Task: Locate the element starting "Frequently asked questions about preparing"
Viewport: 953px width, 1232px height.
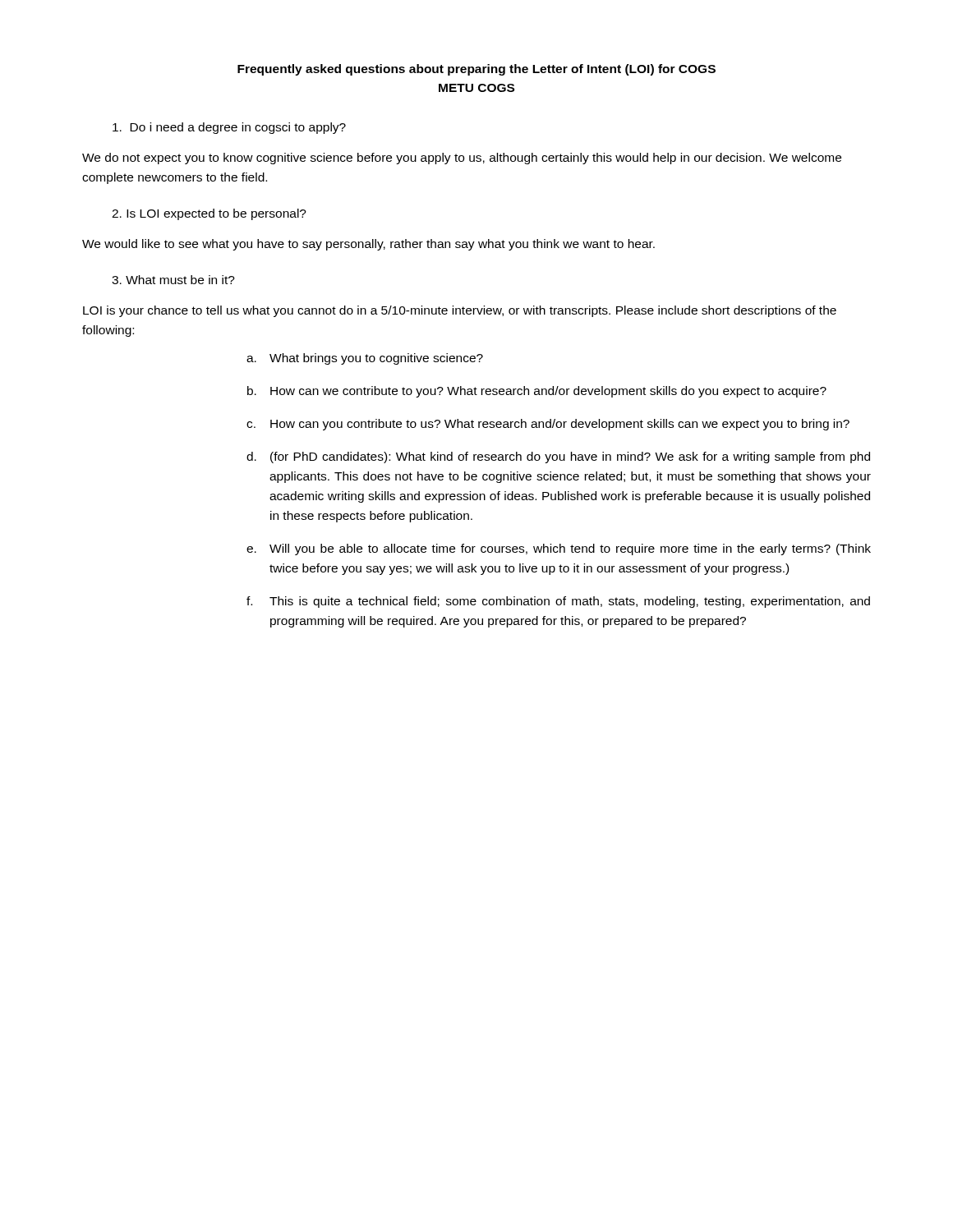Action: pos(476,78)
